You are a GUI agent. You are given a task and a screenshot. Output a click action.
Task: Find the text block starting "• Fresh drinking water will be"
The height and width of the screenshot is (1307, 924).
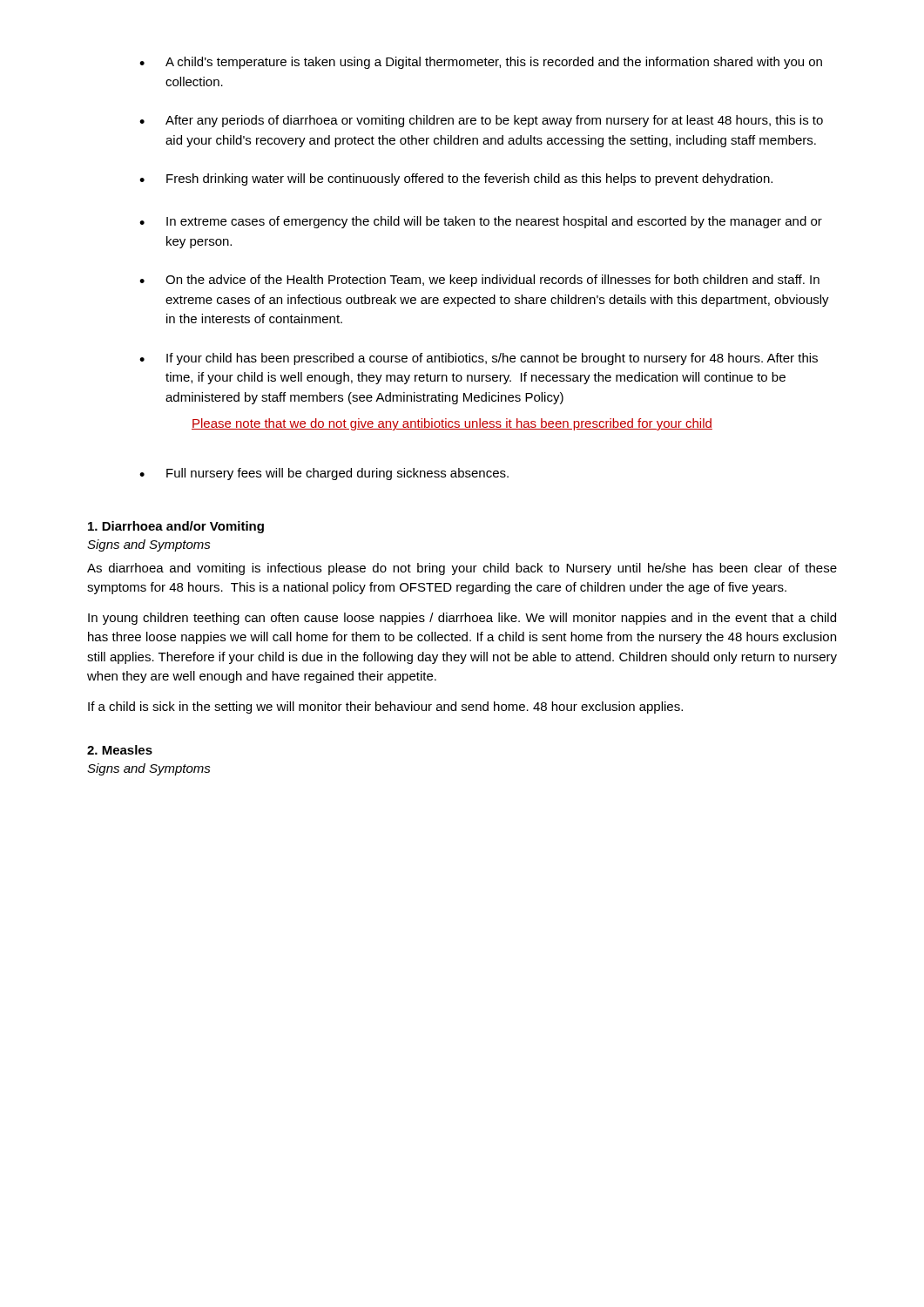488,181
